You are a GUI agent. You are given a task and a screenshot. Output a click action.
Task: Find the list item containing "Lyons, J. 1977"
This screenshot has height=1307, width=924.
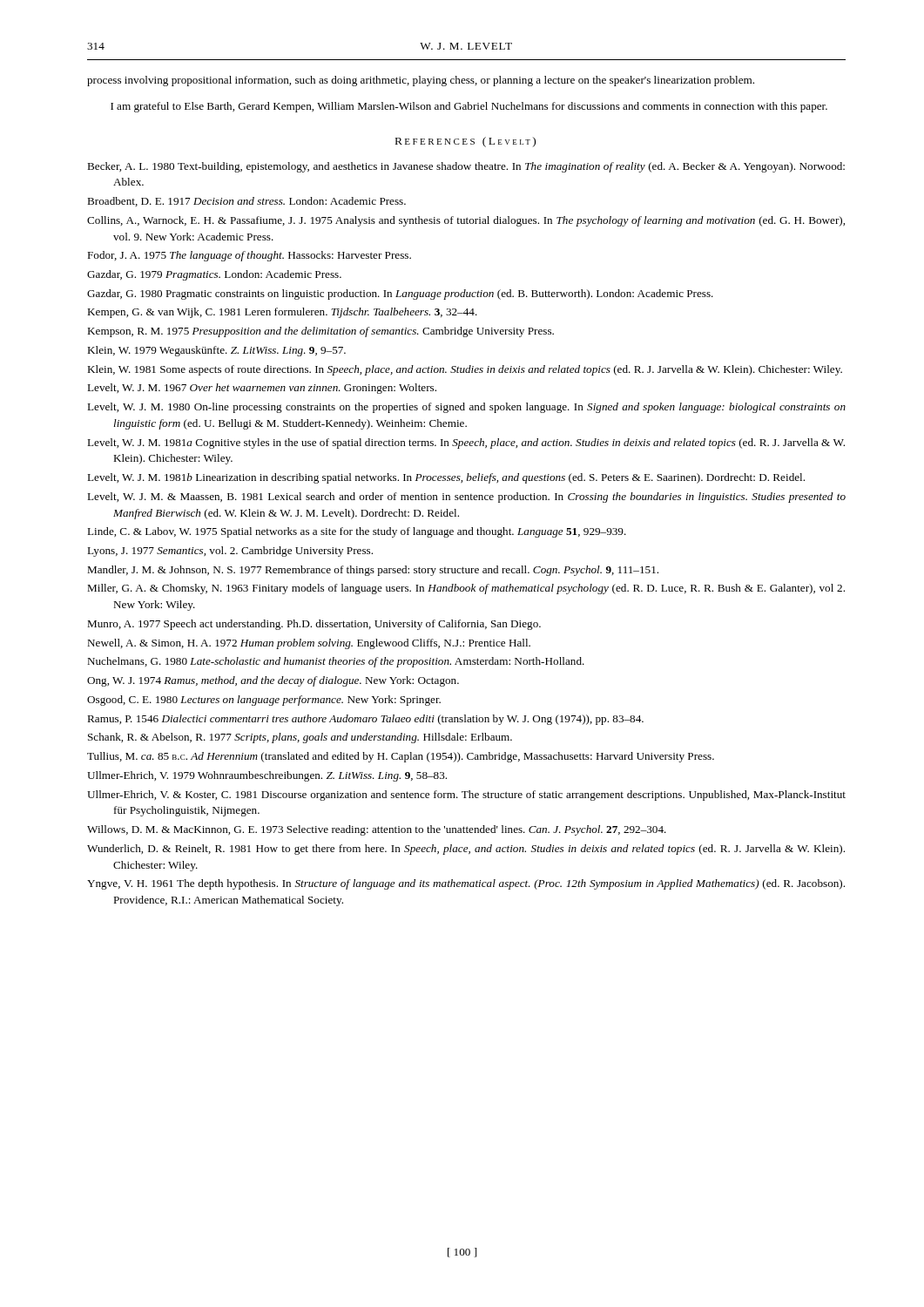[x=230, y=550]
